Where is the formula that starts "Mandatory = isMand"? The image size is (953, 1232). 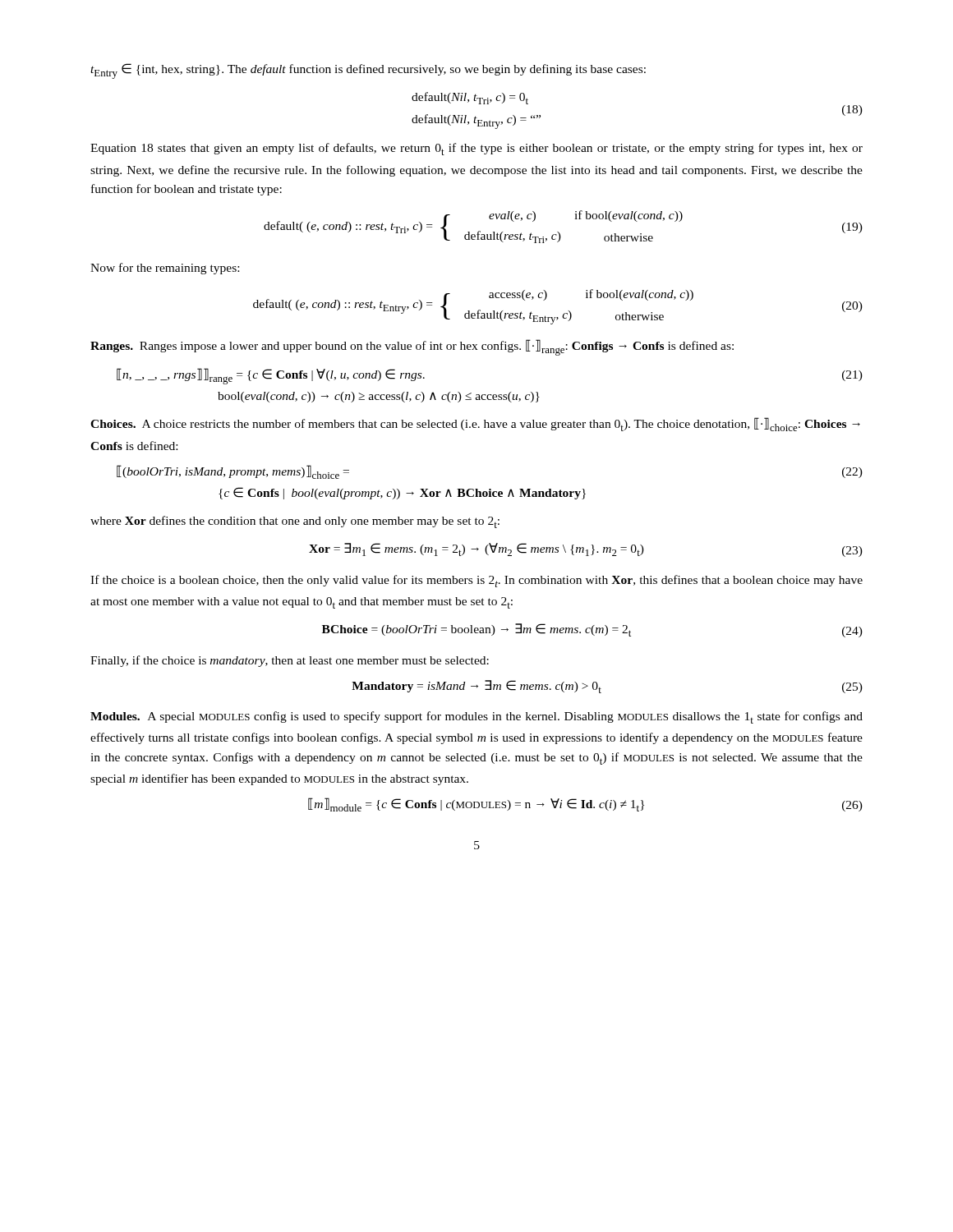tap(607, 687)
